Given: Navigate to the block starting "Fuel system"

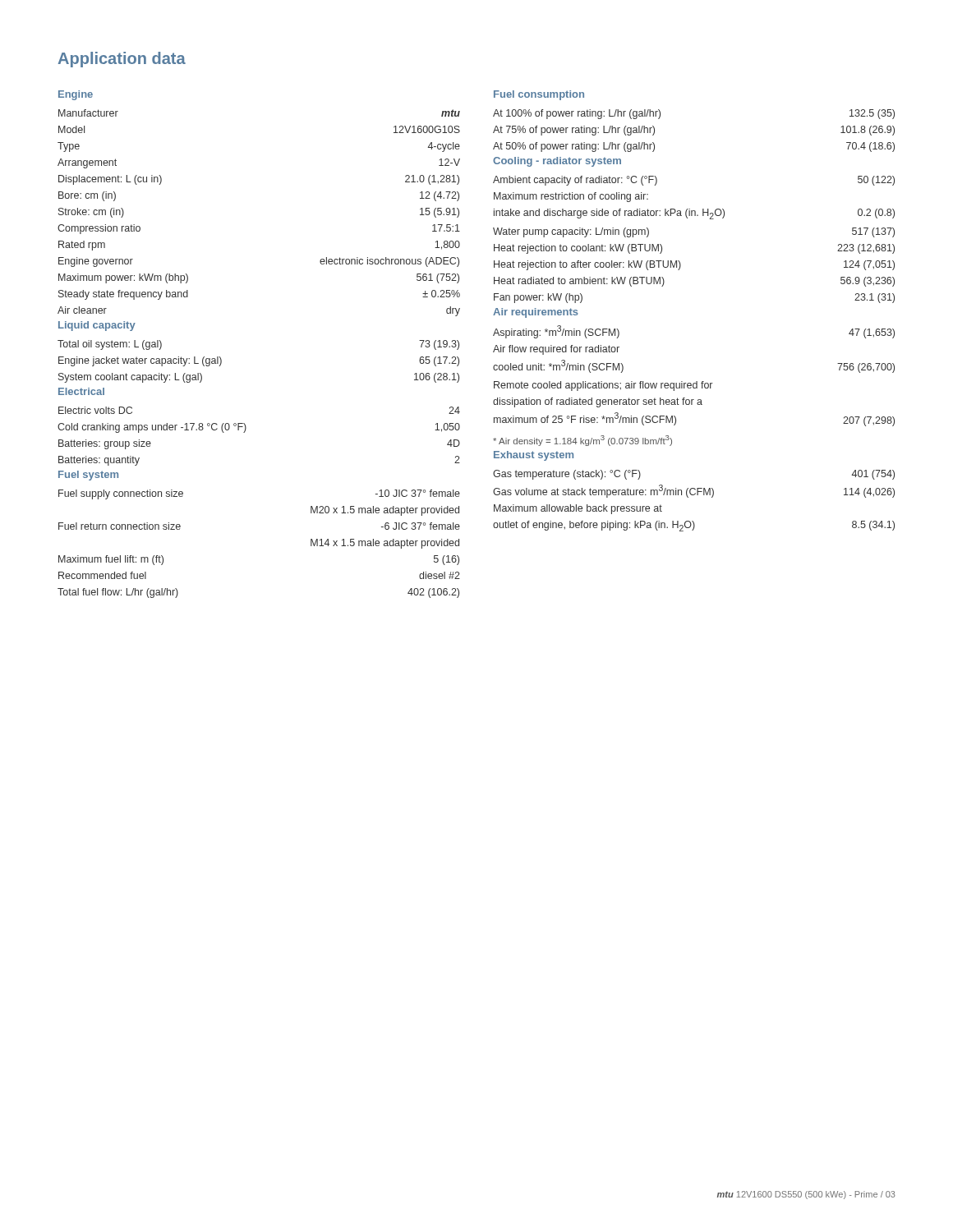Looking at the screenshot, I should pyautogui.click(x=88, y=476).
